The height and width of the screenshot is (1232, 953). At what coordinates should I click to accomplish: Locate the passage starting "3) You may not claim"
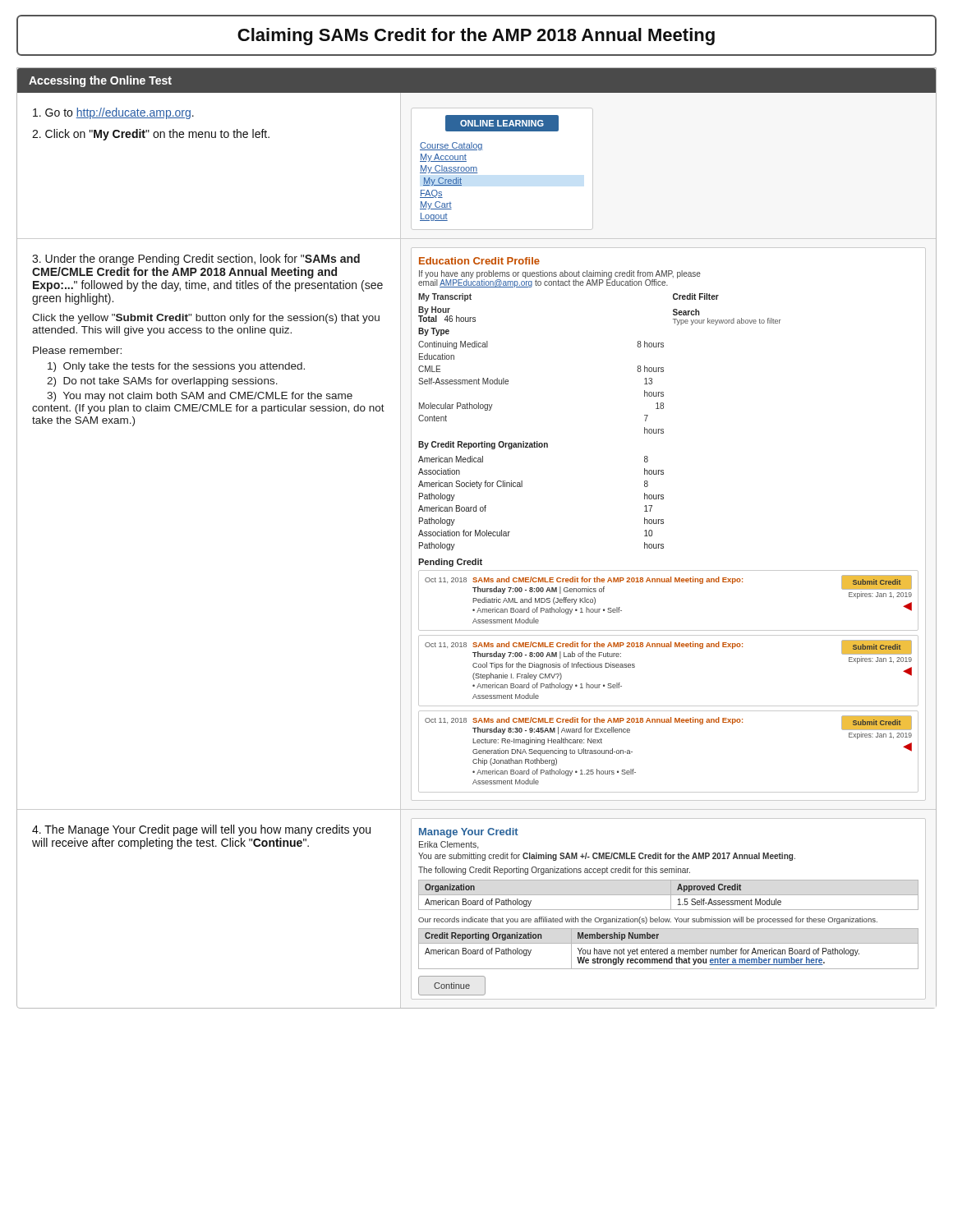point(208,408)
